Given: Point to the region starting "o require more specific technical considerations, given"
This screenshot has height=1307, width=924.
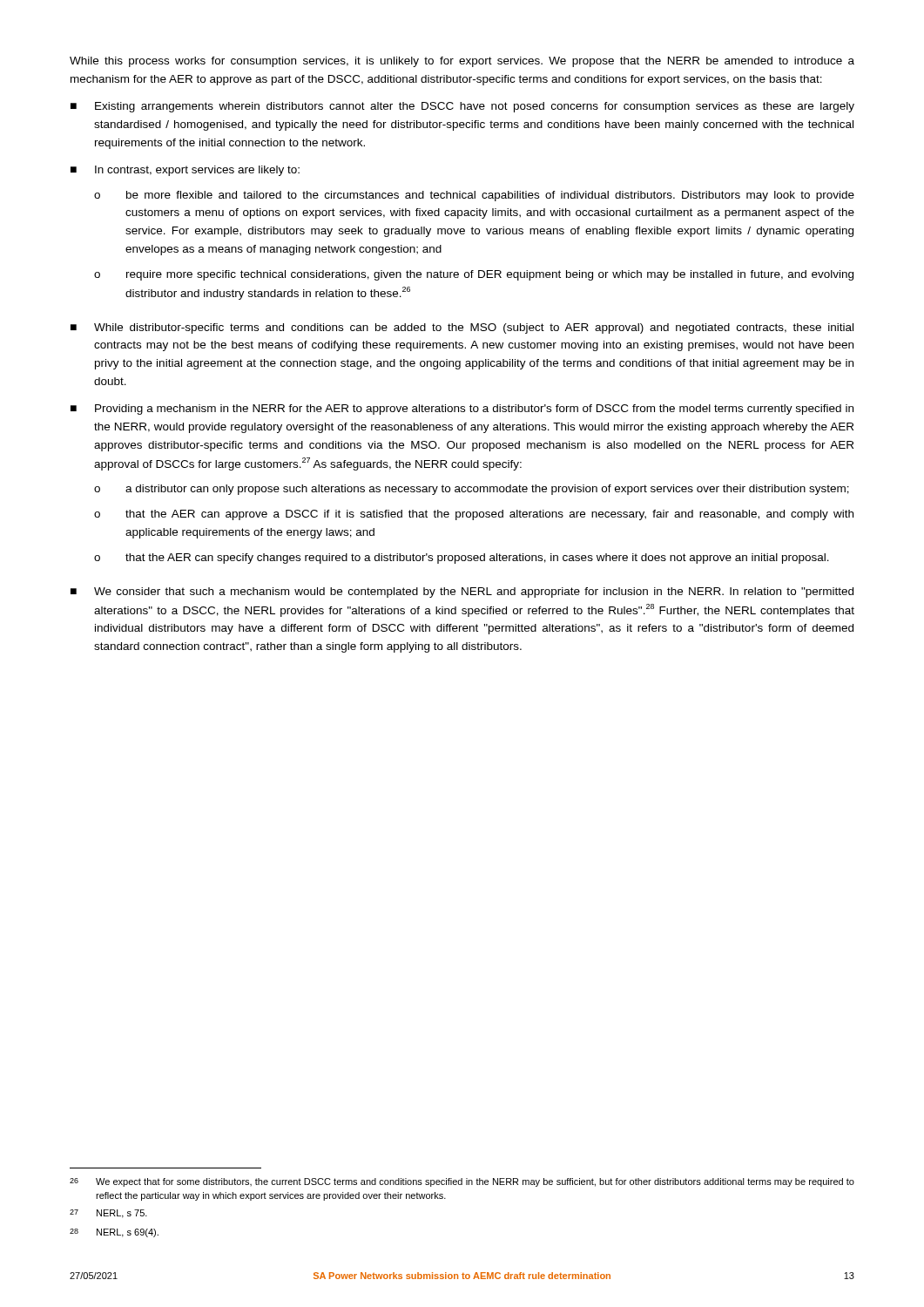Looking at the screenshot, I should tap(474, 284).
